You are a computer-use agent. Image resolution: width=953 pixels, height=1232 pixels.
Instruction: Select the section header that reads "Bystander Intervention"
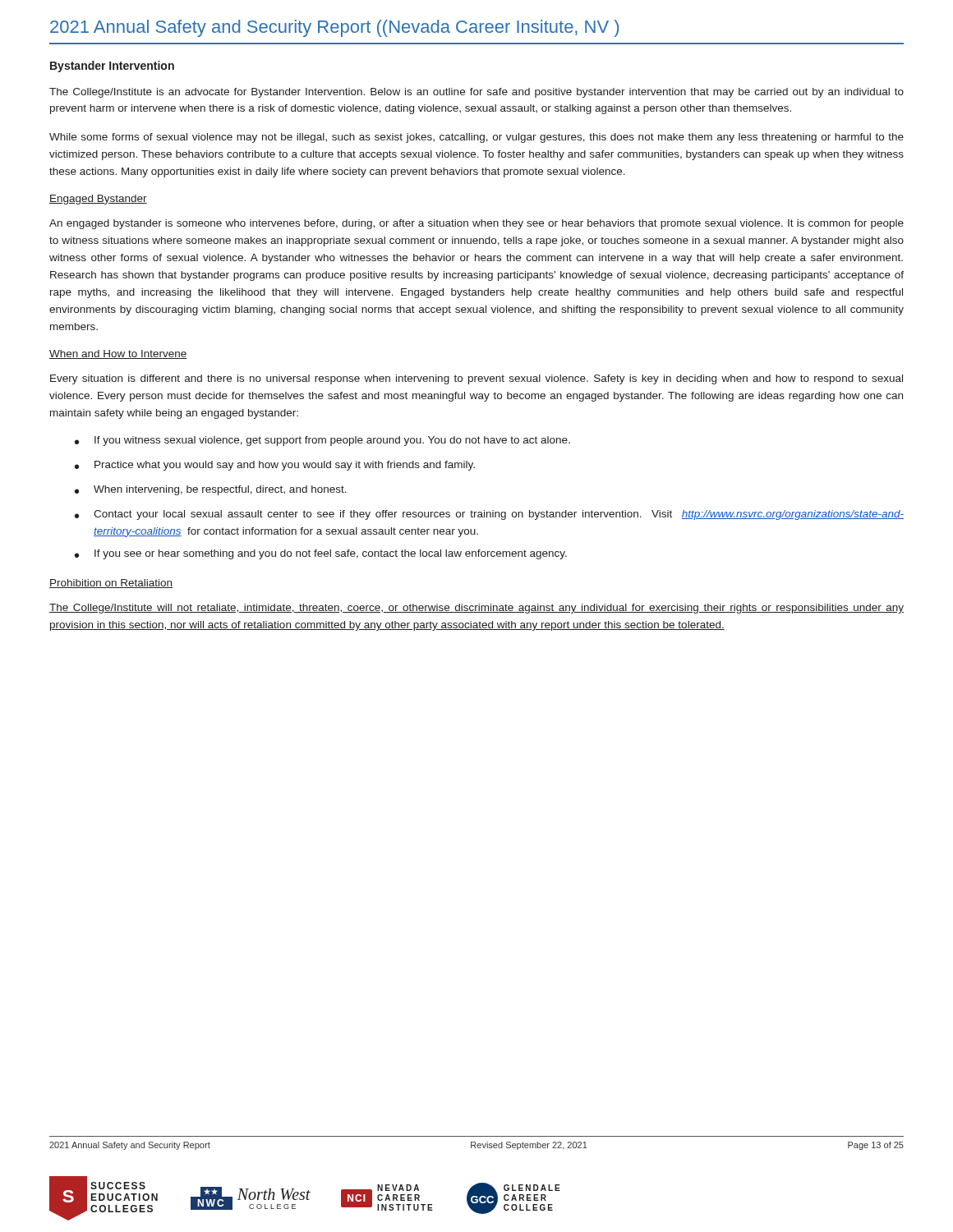pos(112,67)
